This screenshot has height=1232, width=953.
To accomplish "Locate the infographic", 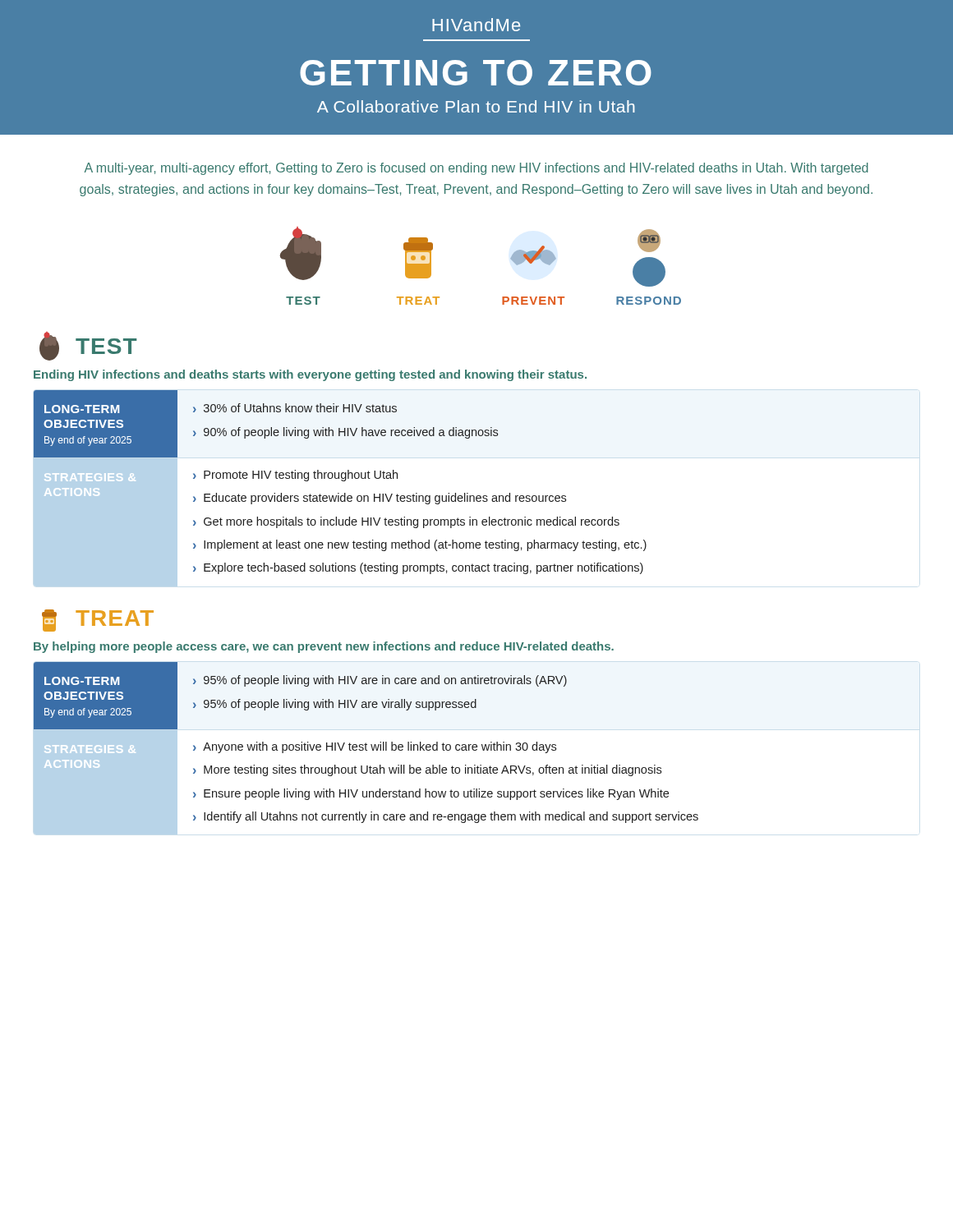I will (x=476, y=265).
